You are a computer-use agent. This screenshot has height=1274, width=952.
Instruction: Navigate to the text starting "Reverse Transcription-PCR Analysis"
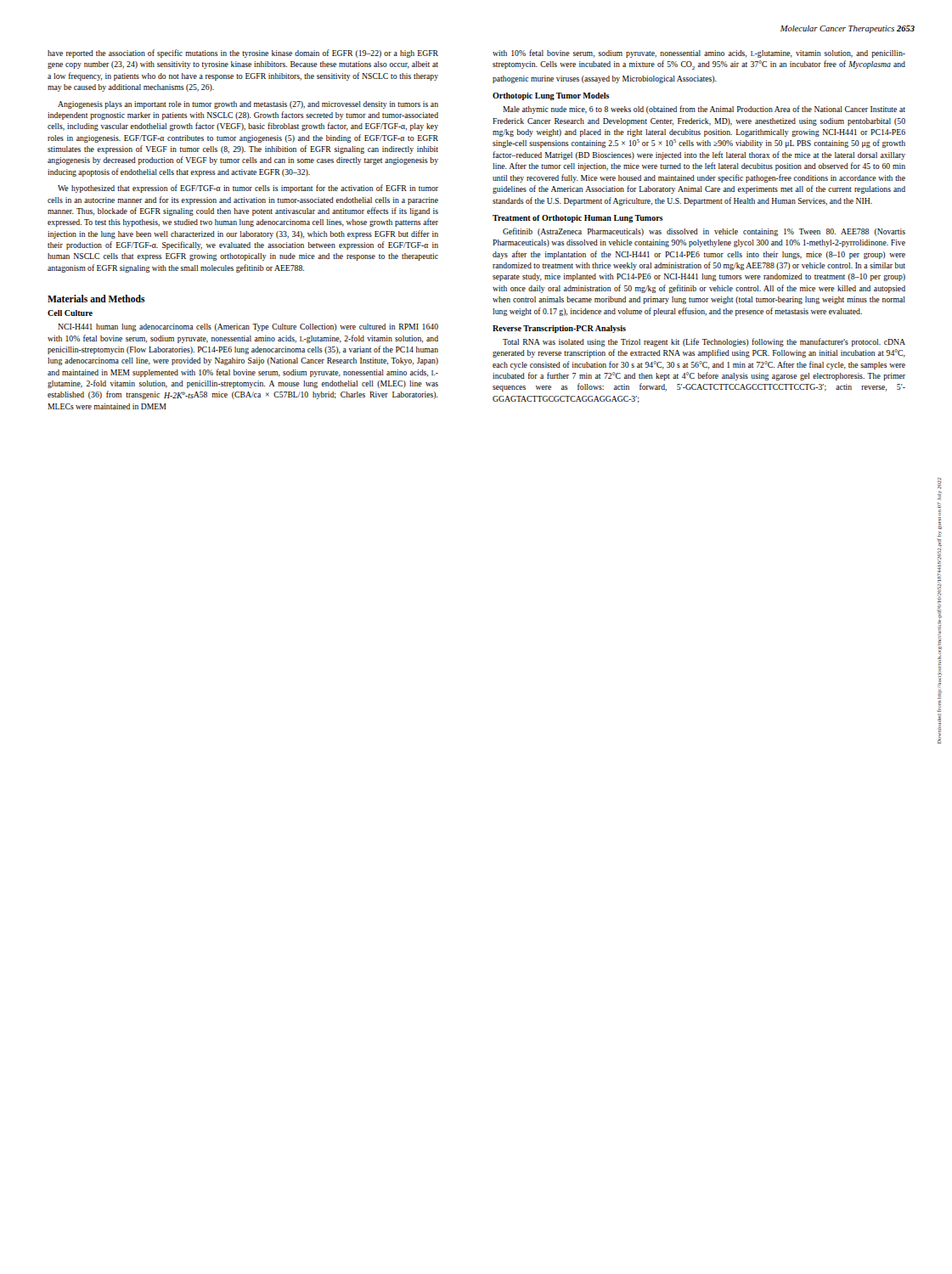tap(559, 328)
